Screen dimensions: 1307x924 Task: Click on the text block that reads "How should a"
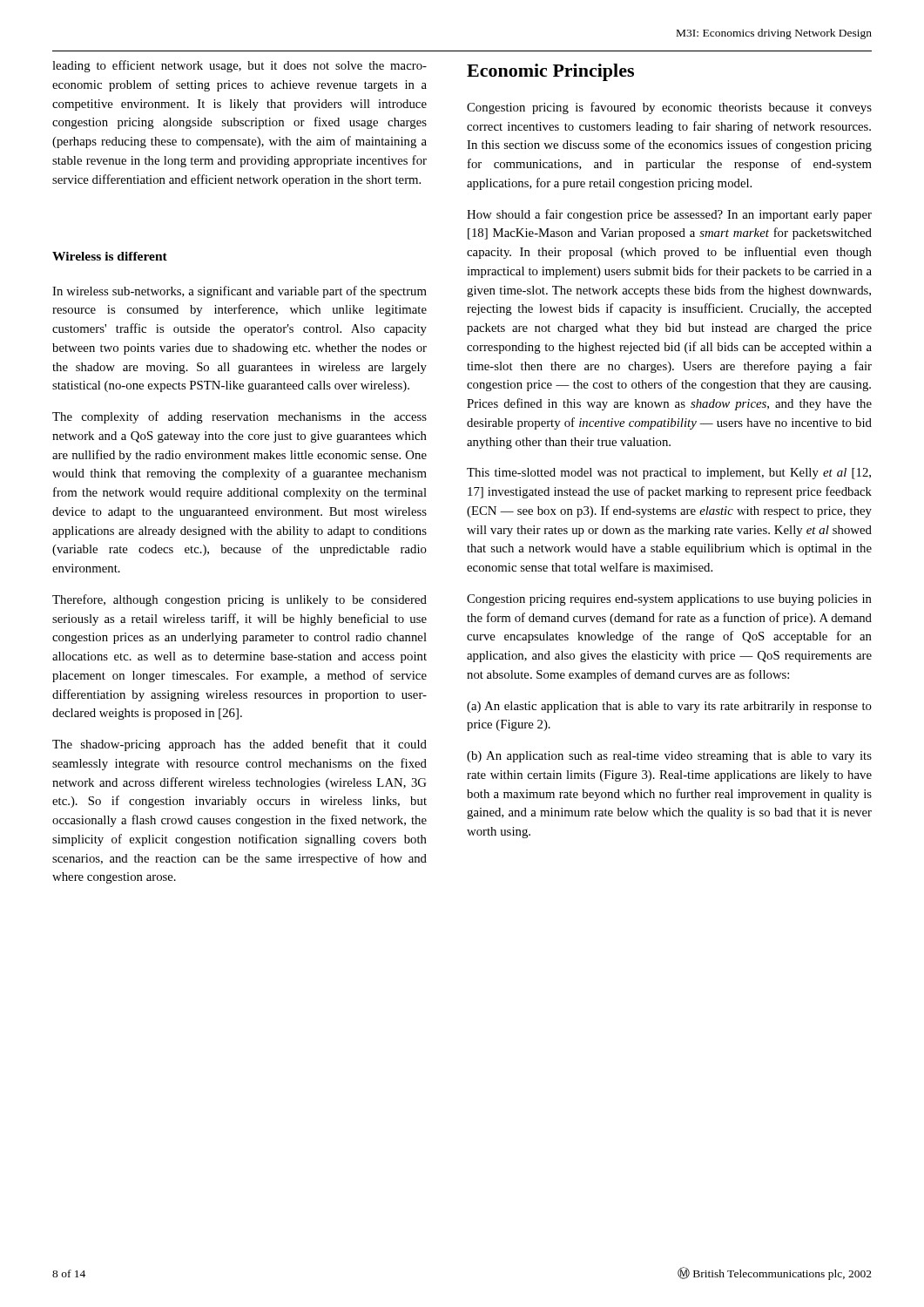click(x=669, y=328)
